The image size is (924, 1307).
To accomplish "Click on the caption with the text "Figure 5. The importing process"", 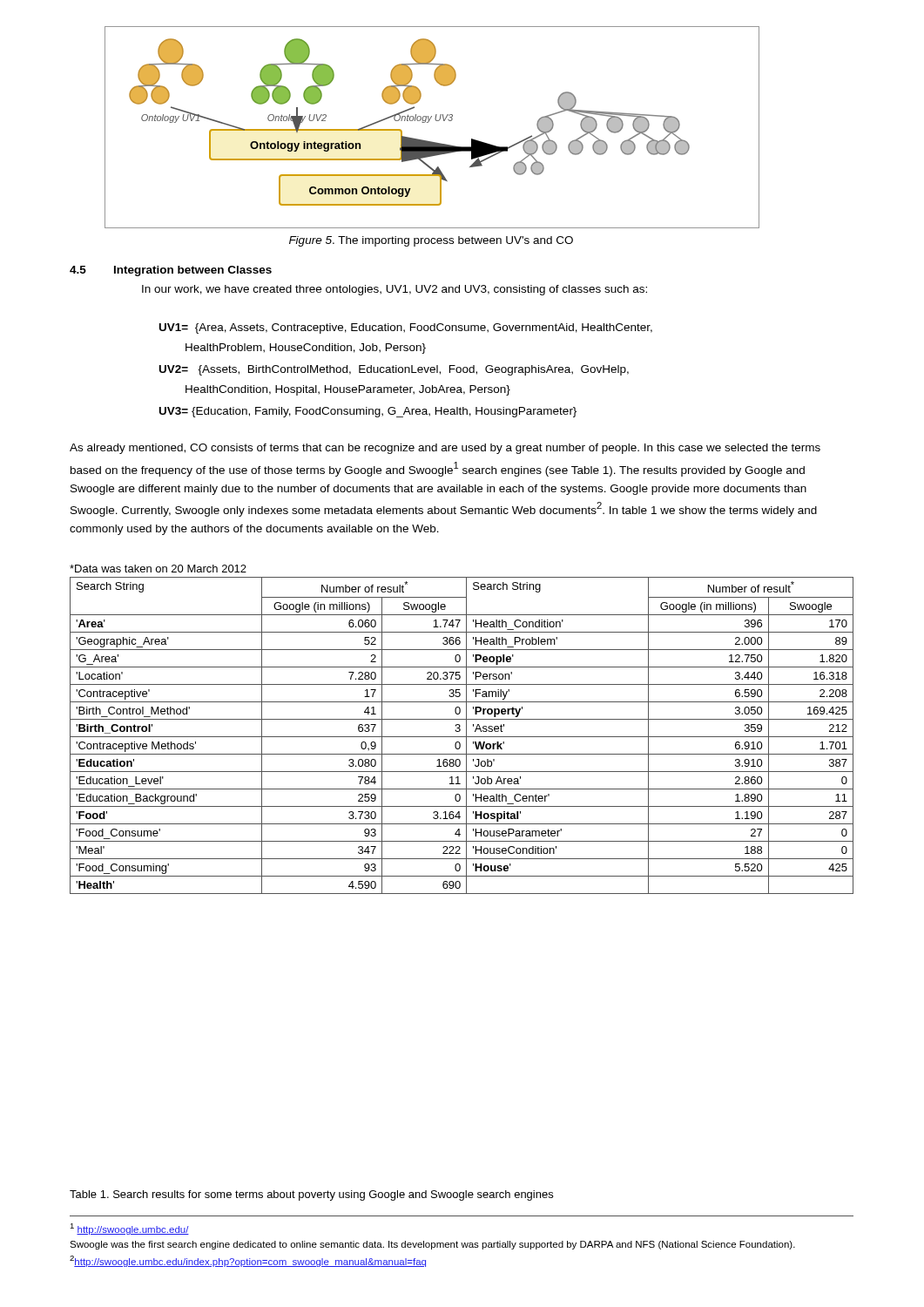I will pyautogui.click(x=431, y=240).
